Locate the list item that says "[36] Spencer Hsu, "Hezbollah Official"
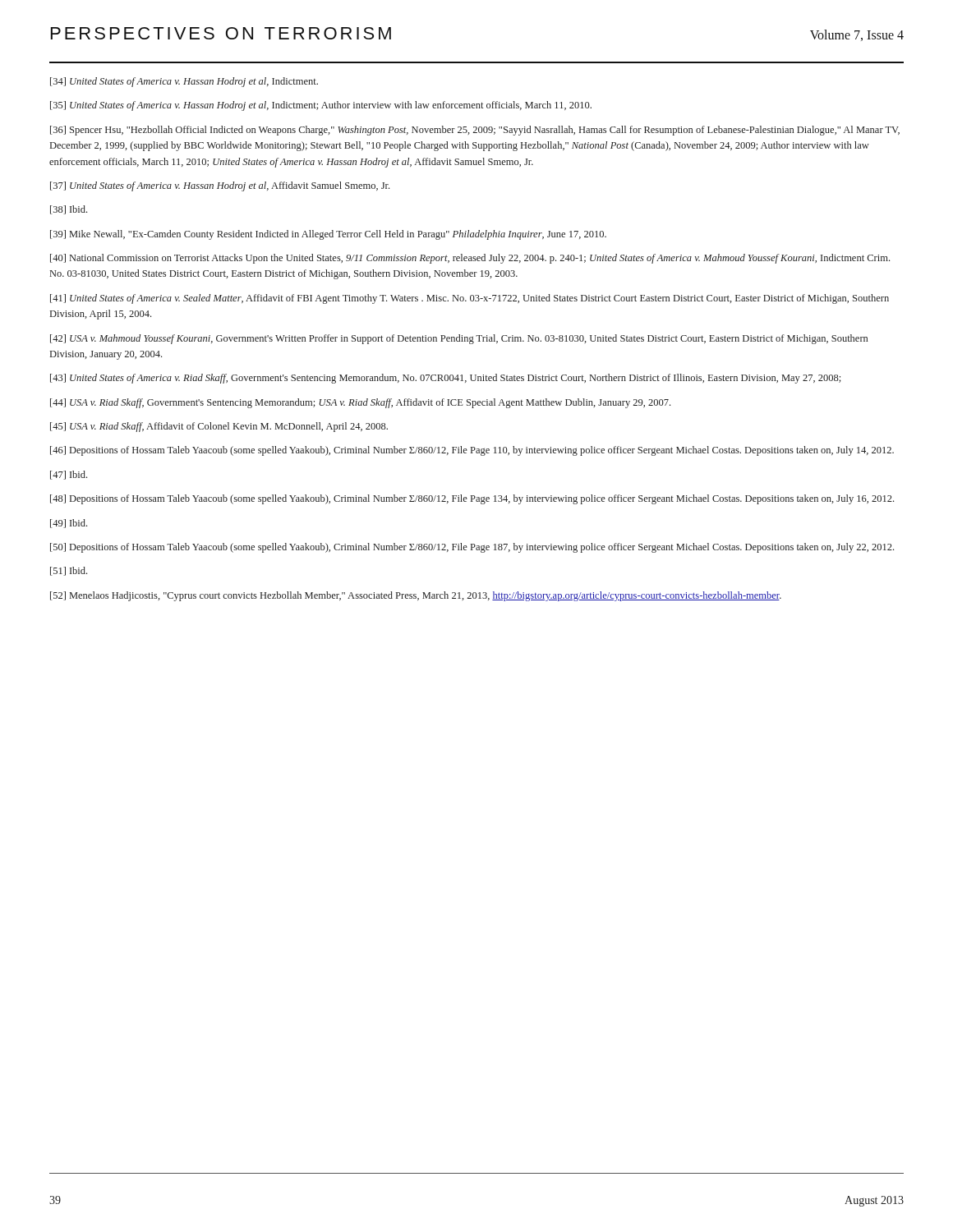Screen dimensions: 1232x953 coord(475,145)
